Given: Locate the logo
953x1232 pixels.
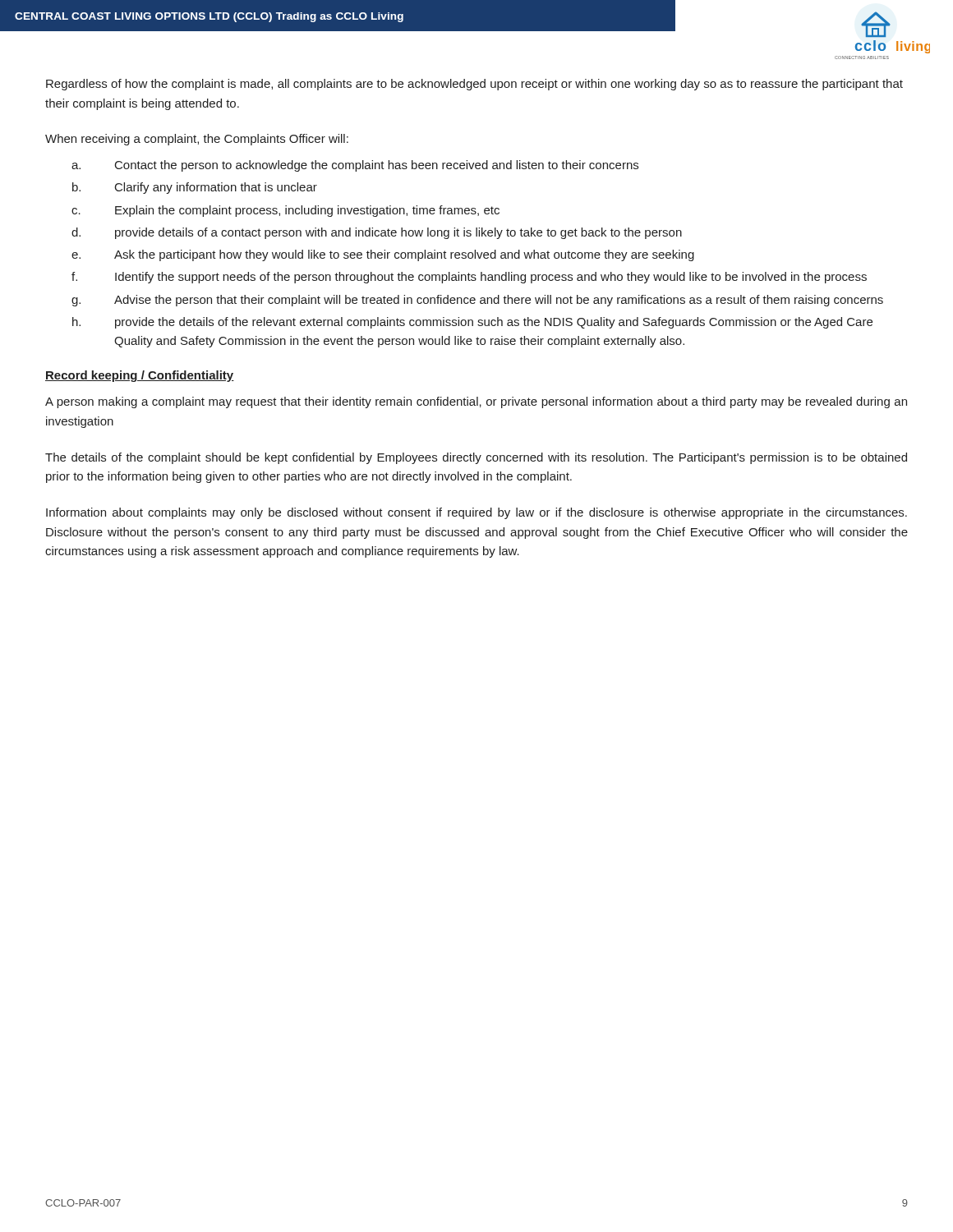Looking at the screenshot, I should coord(876,30).
